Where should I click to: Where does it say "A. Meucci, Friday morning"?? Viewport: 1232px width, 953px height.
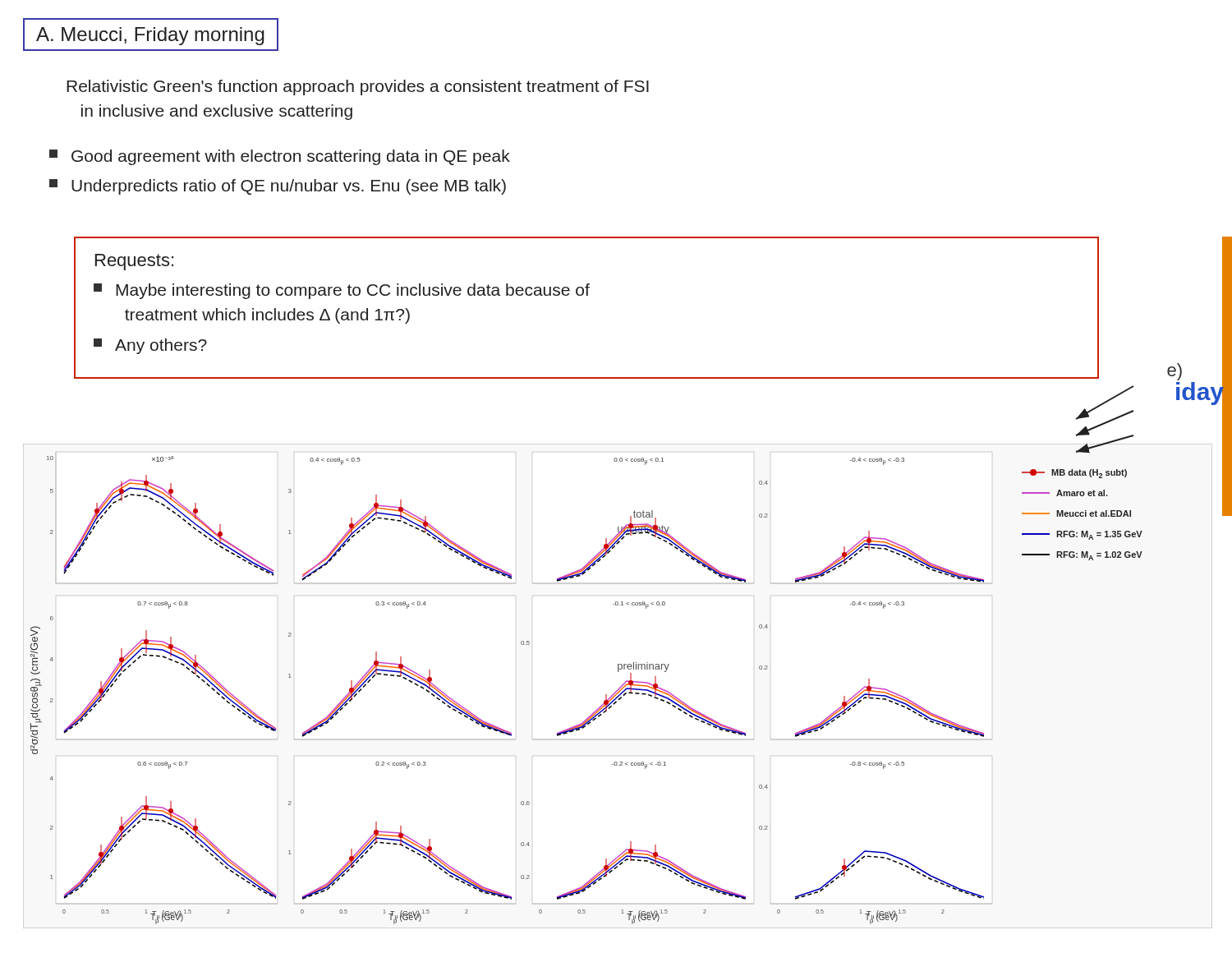(151, 34)
